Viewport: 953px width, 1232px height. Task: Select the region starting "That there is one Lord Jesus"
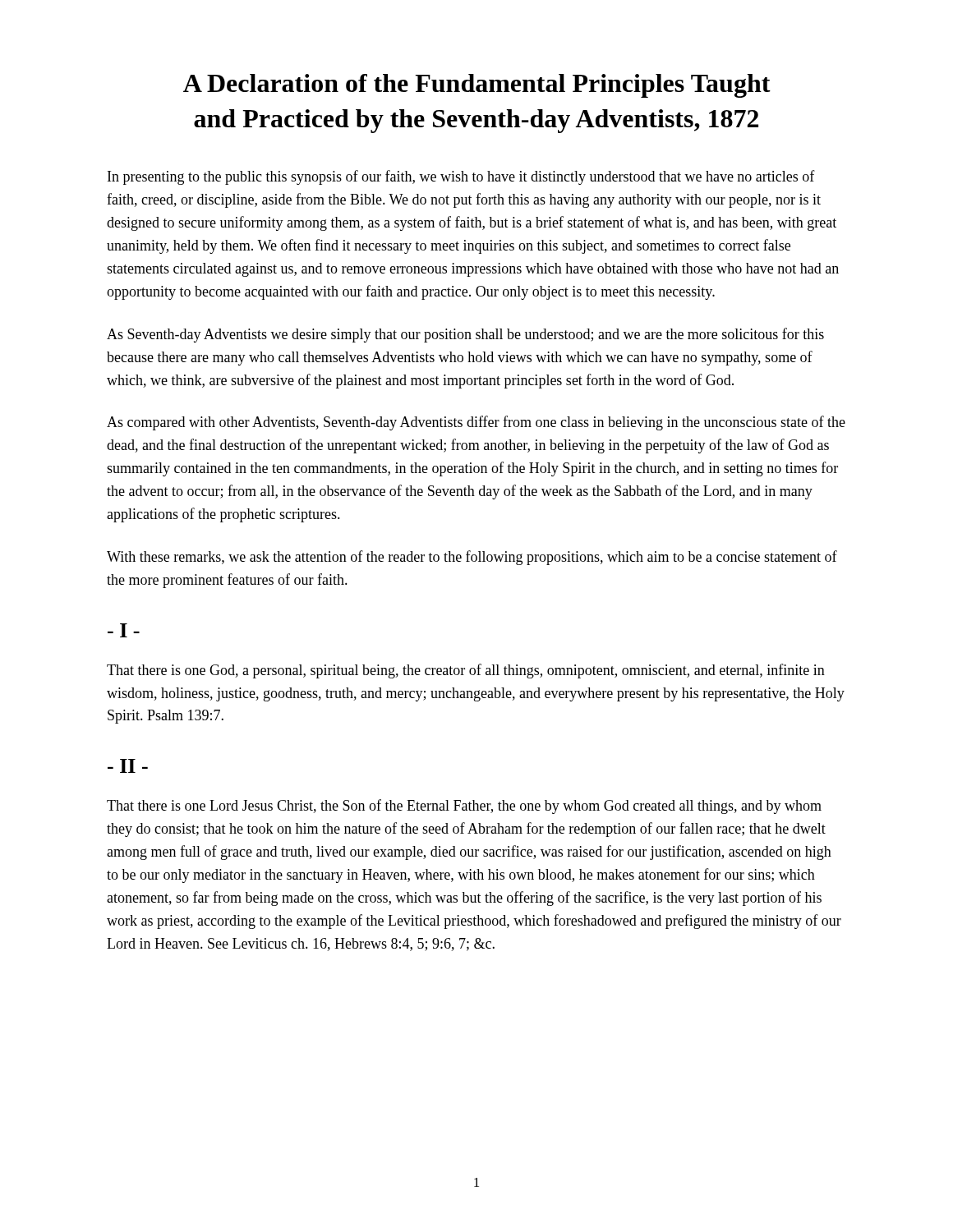[x=474, y=875]
